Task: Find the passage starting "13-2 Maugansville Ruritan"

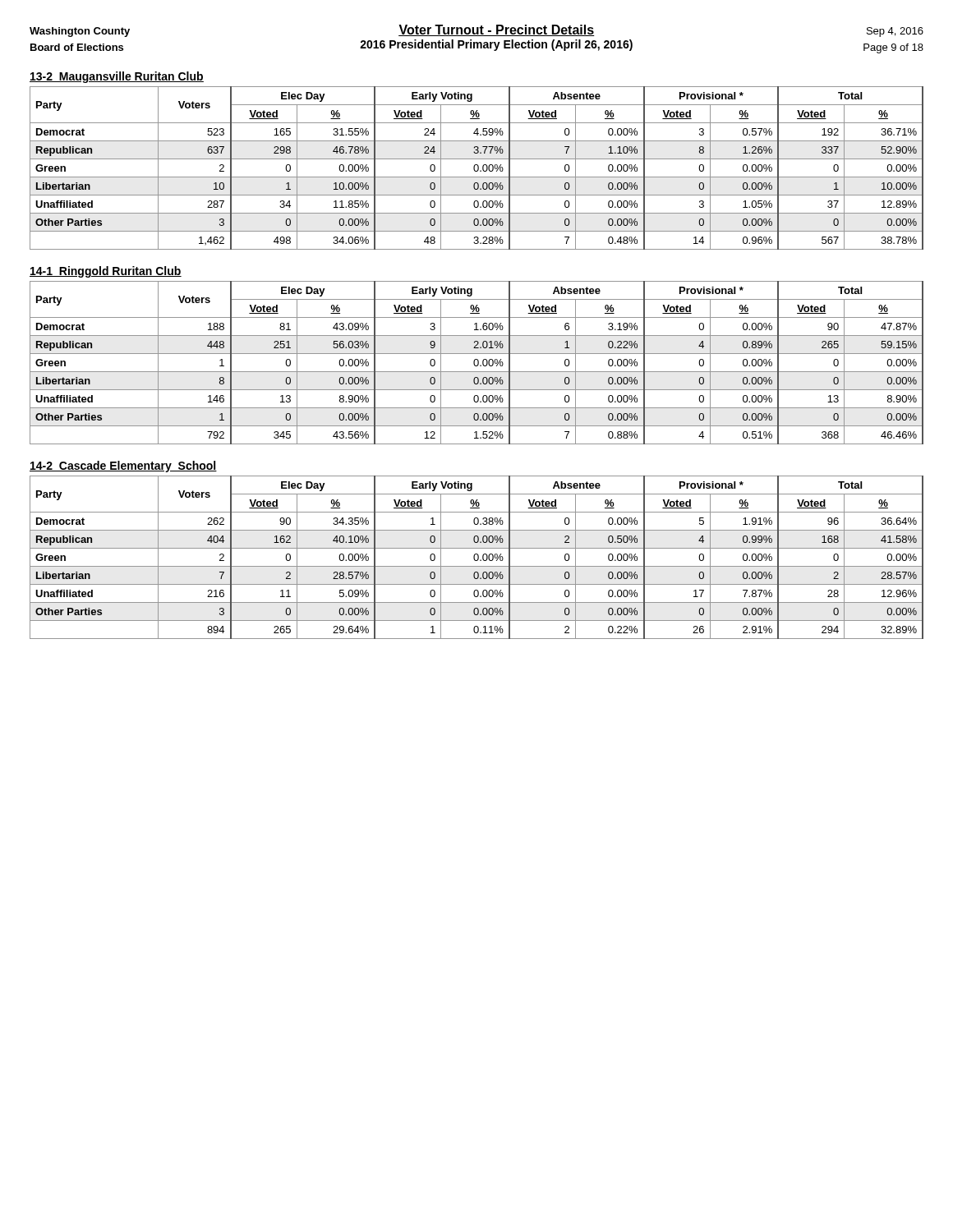Action: pyautogui.click(x=117, y=76)
